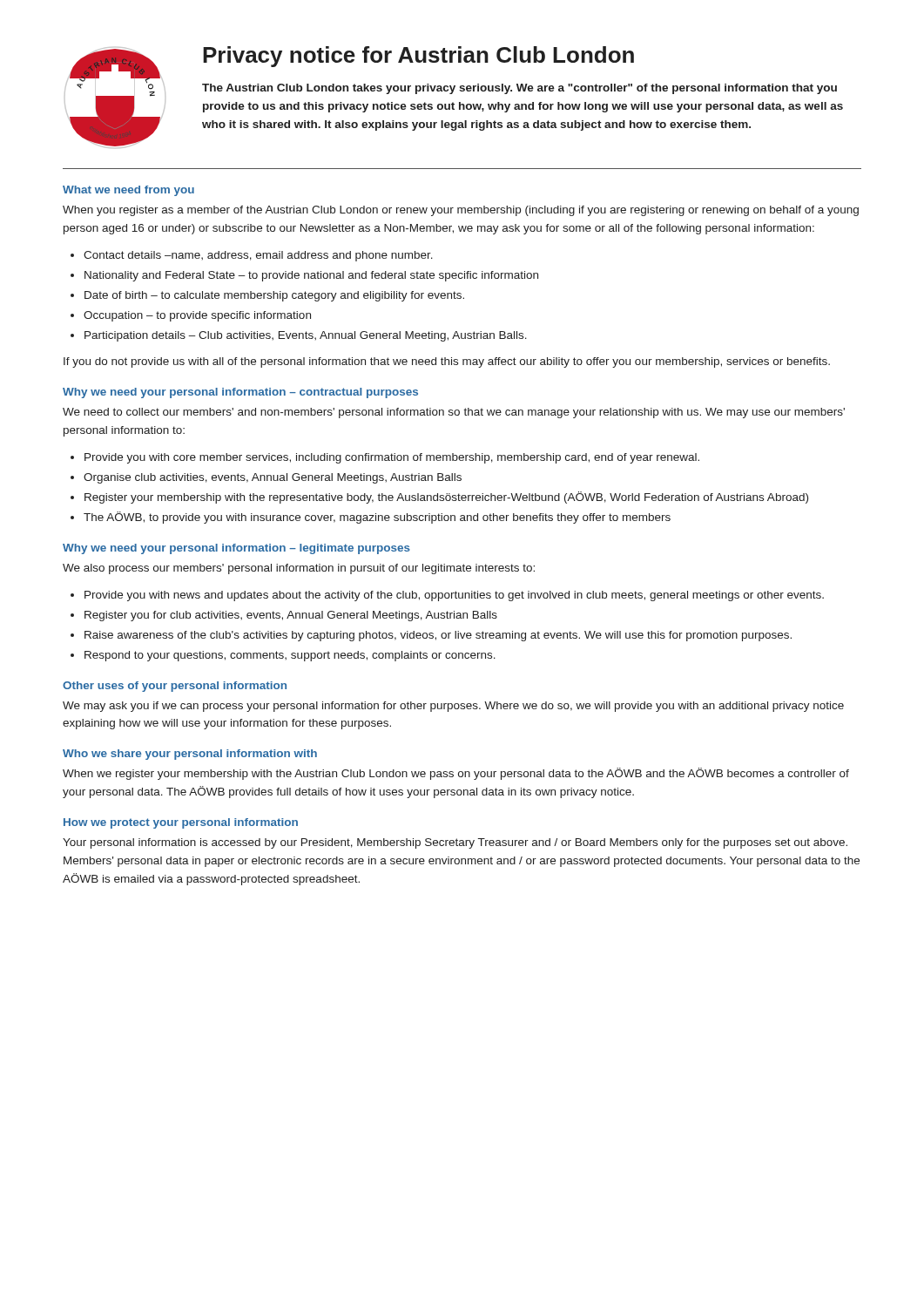Locate the list item that says "Occupation – to provide specific information"
The width and height of the screenshot is (924, 1307).
click(198, 315)
